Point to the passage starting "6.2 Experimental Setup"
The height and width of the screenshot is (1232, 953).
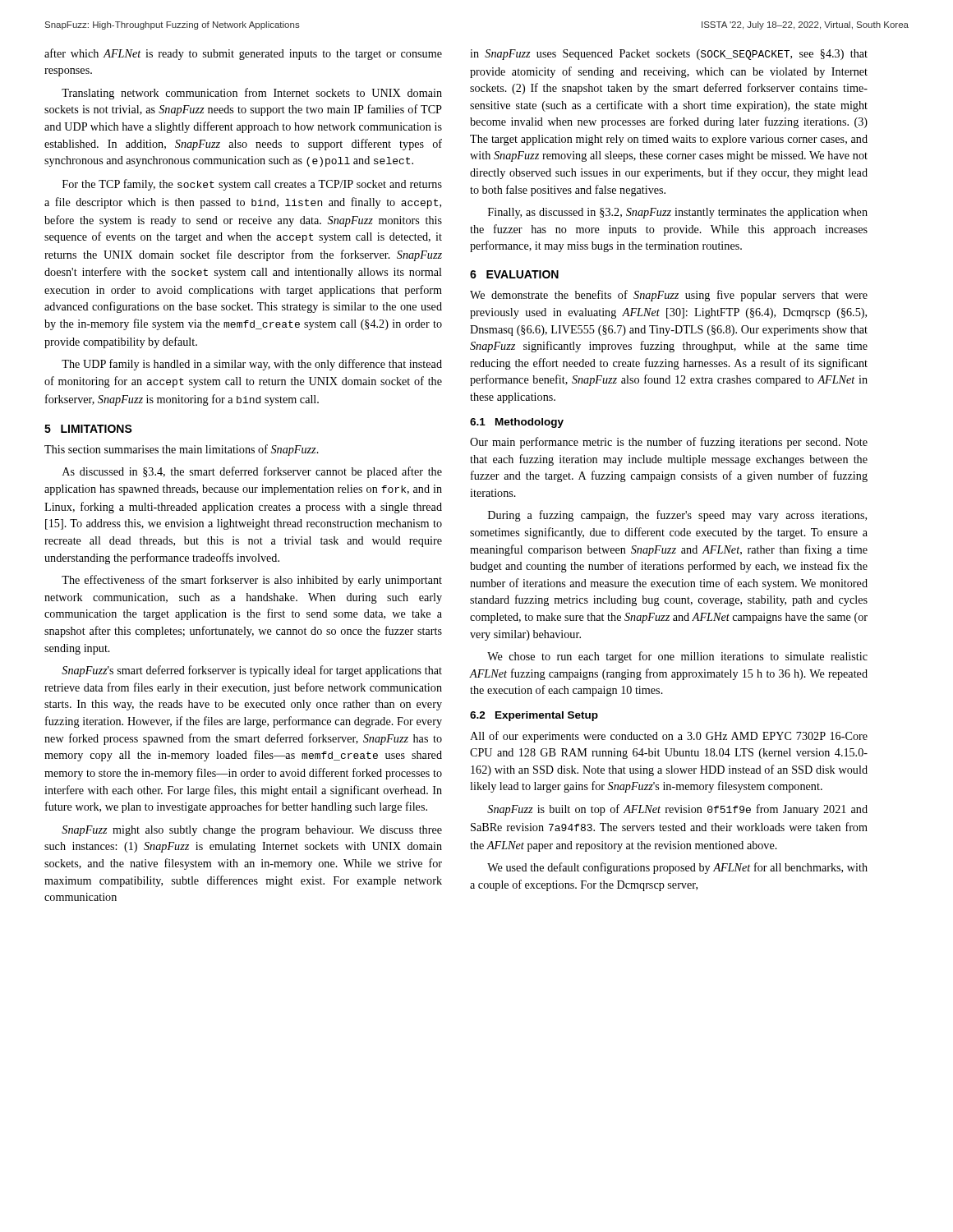coord(534,715)
